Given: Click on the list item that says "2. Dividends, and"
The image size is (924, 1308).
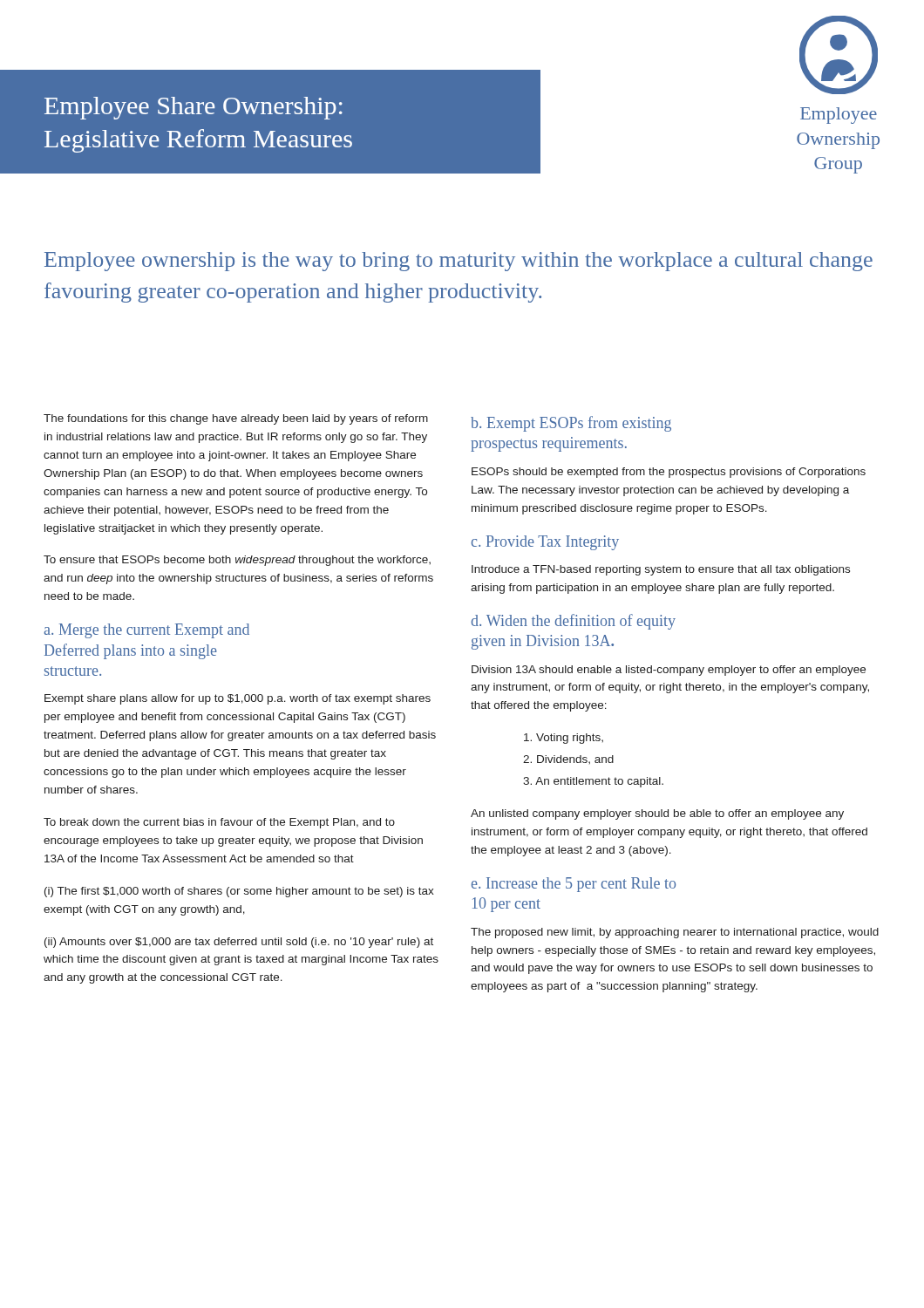Looking at the screenshot, I should (568, 759).
